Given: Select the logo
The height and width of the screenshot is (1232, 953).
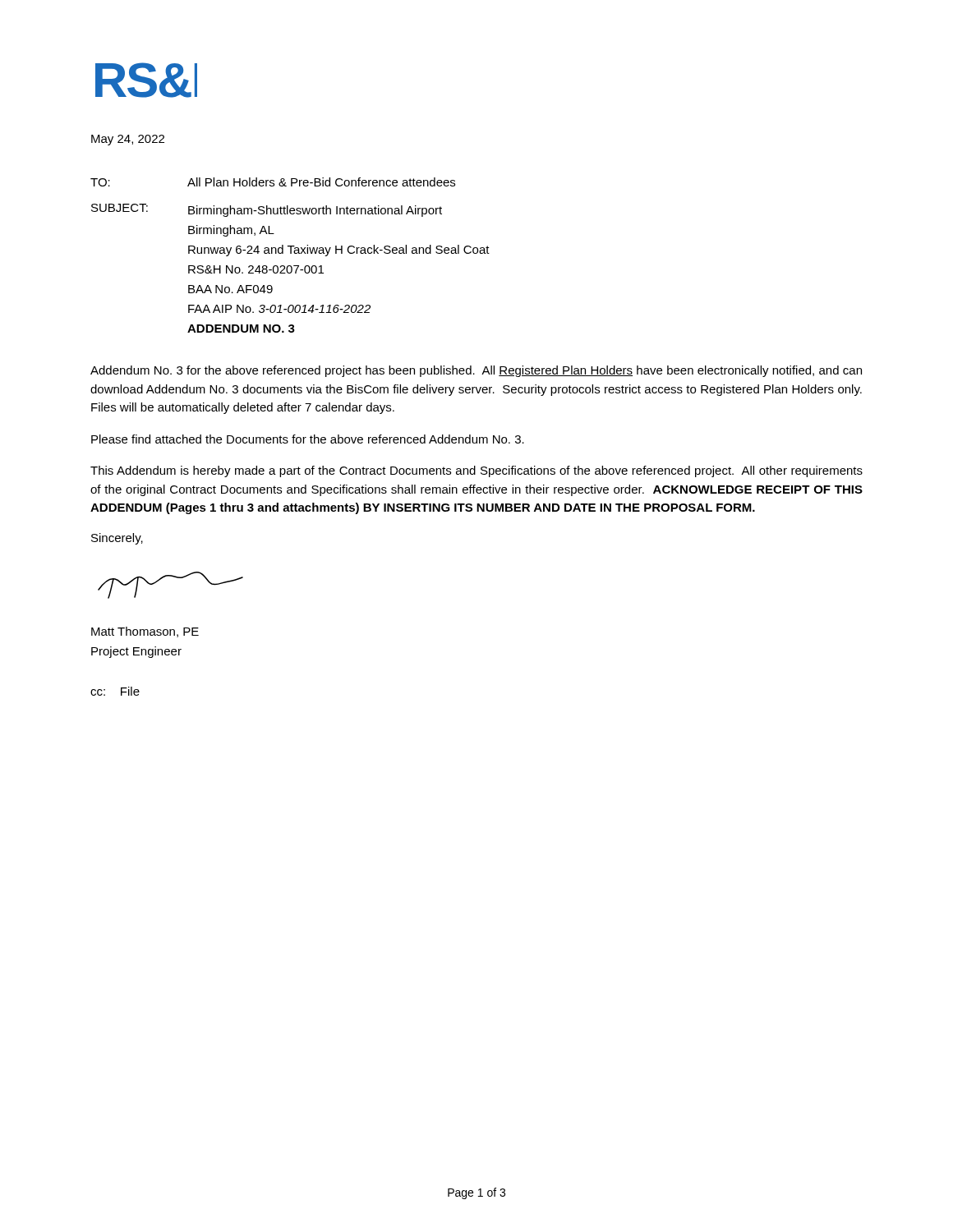Looking at the screenshot, I should [x=476, y=77].
